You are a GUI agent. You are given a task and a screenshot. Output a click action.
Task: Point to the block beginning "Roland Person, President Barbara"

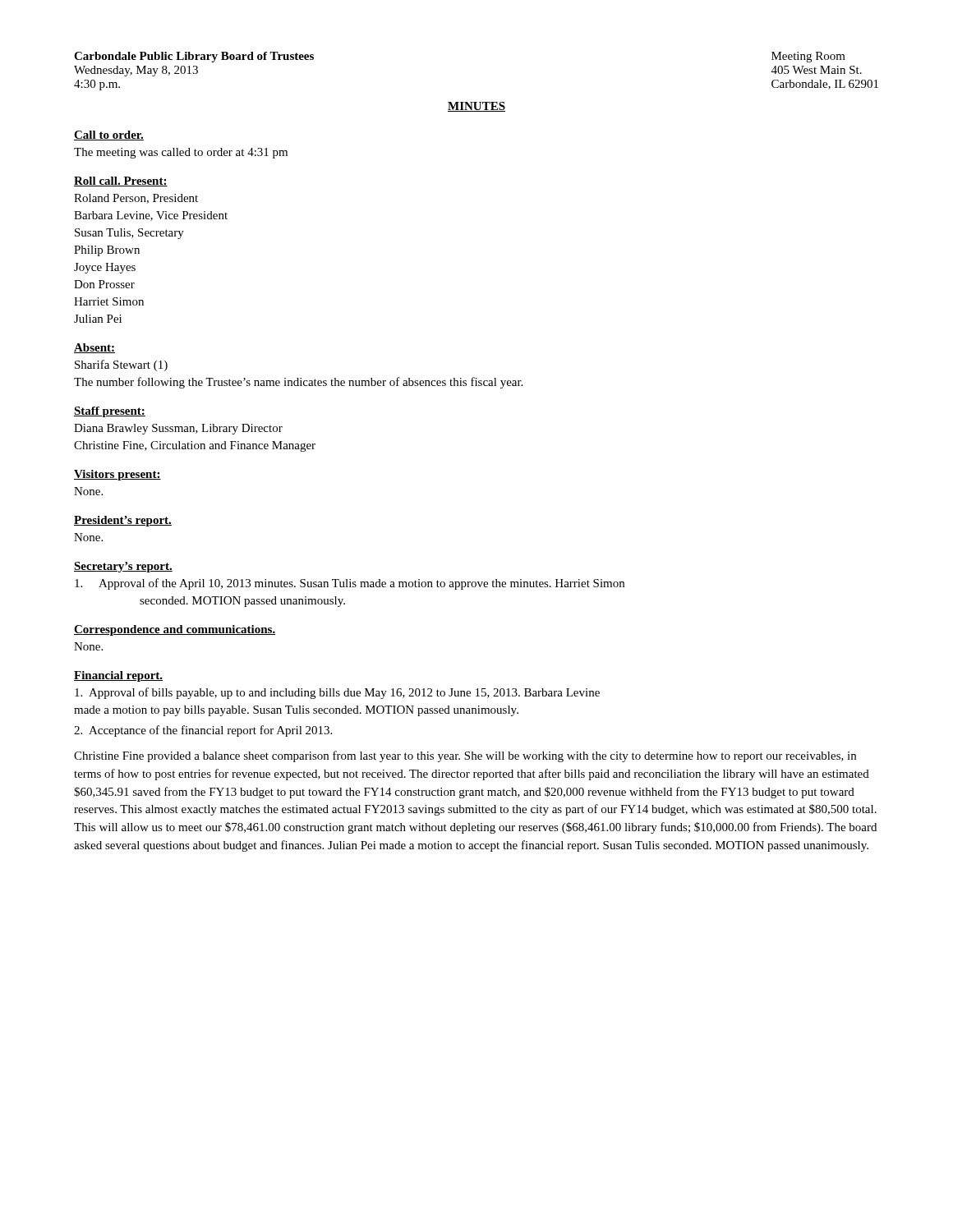click(x=136, y=199)
